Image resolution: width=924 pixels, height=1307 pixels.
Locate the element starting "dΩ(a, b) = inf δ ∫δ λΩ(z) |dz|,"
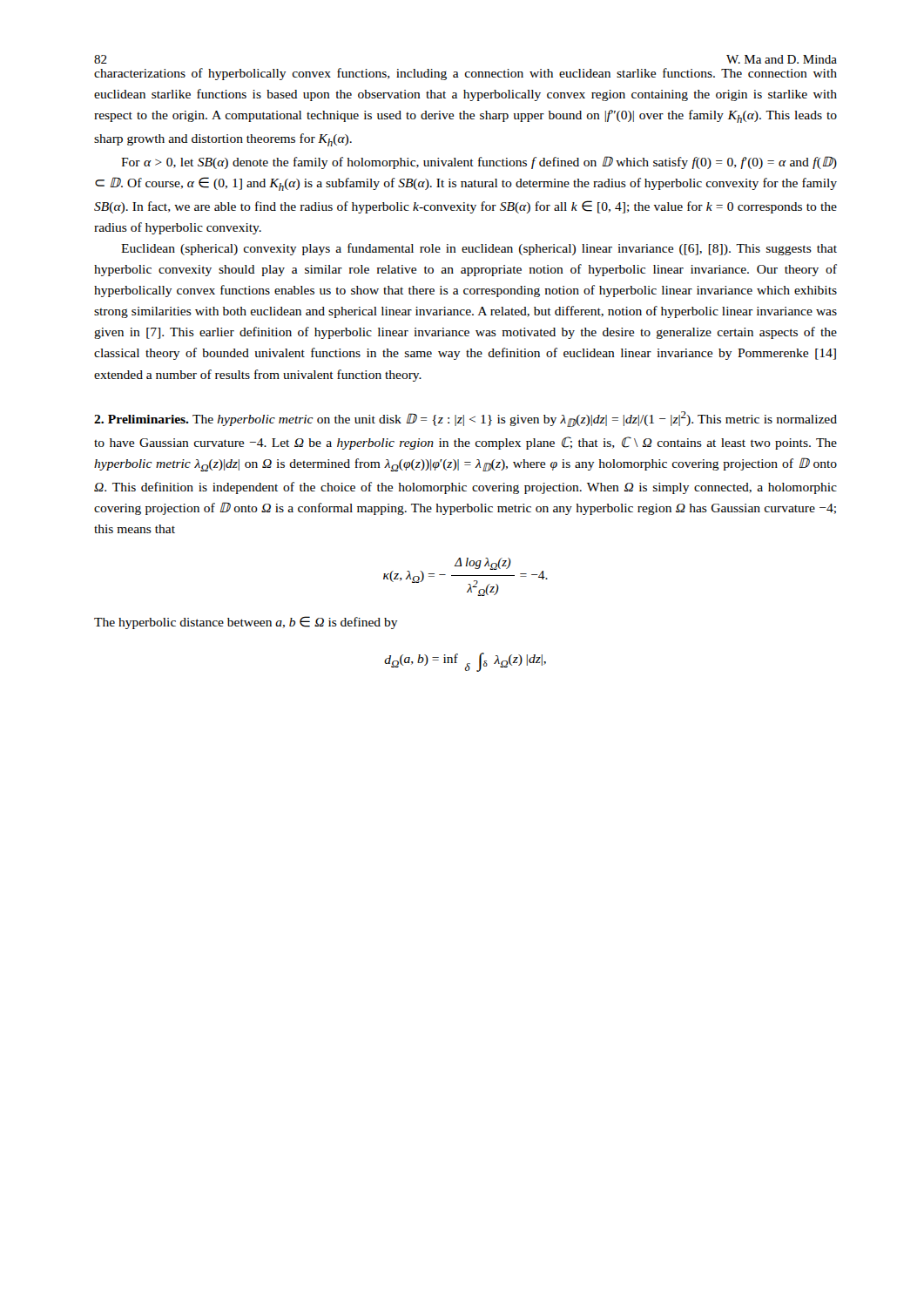coord(465,660)
